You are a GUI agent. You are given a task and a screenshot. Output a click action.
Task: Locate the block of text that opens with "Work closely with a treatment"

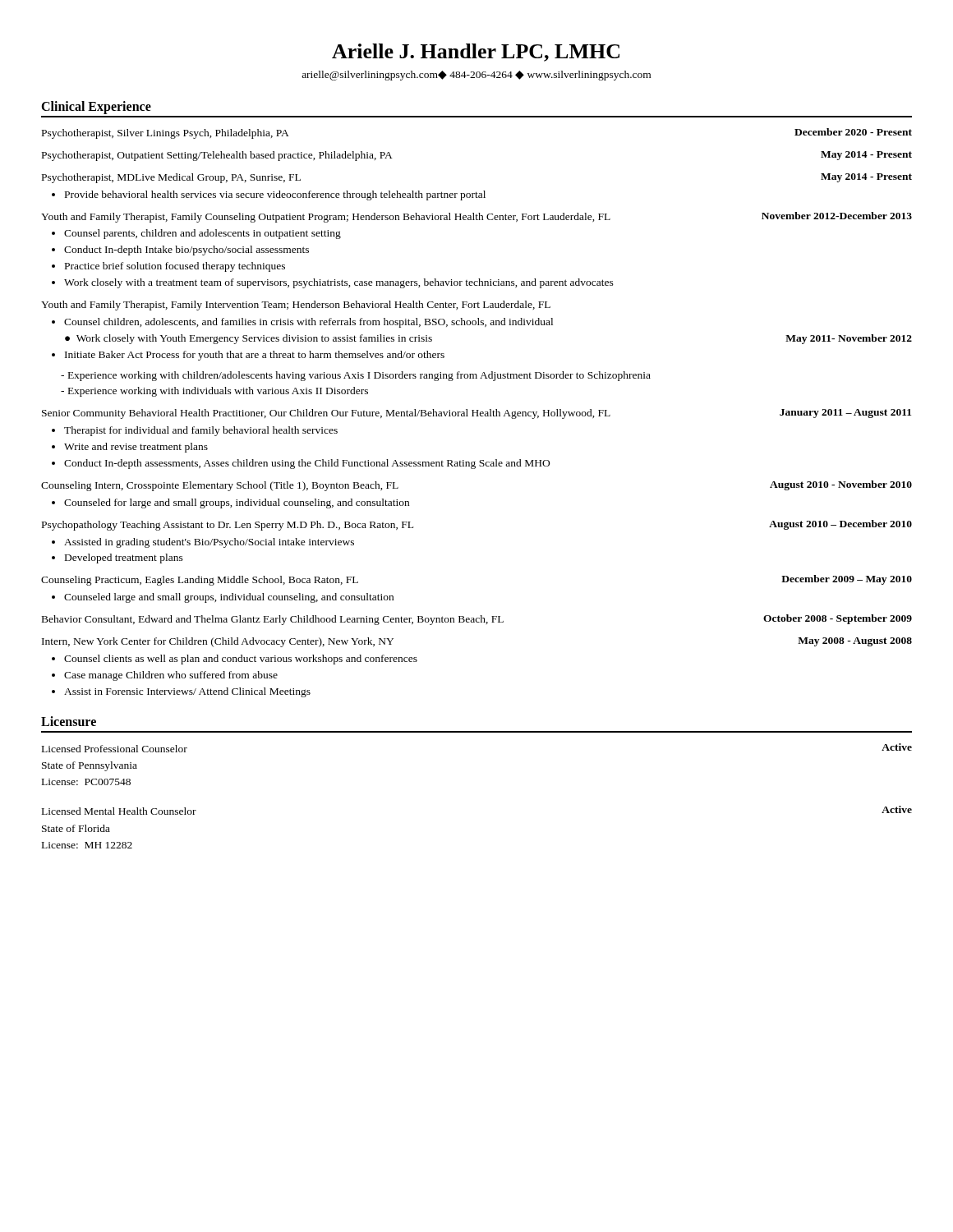coord(339,282)
